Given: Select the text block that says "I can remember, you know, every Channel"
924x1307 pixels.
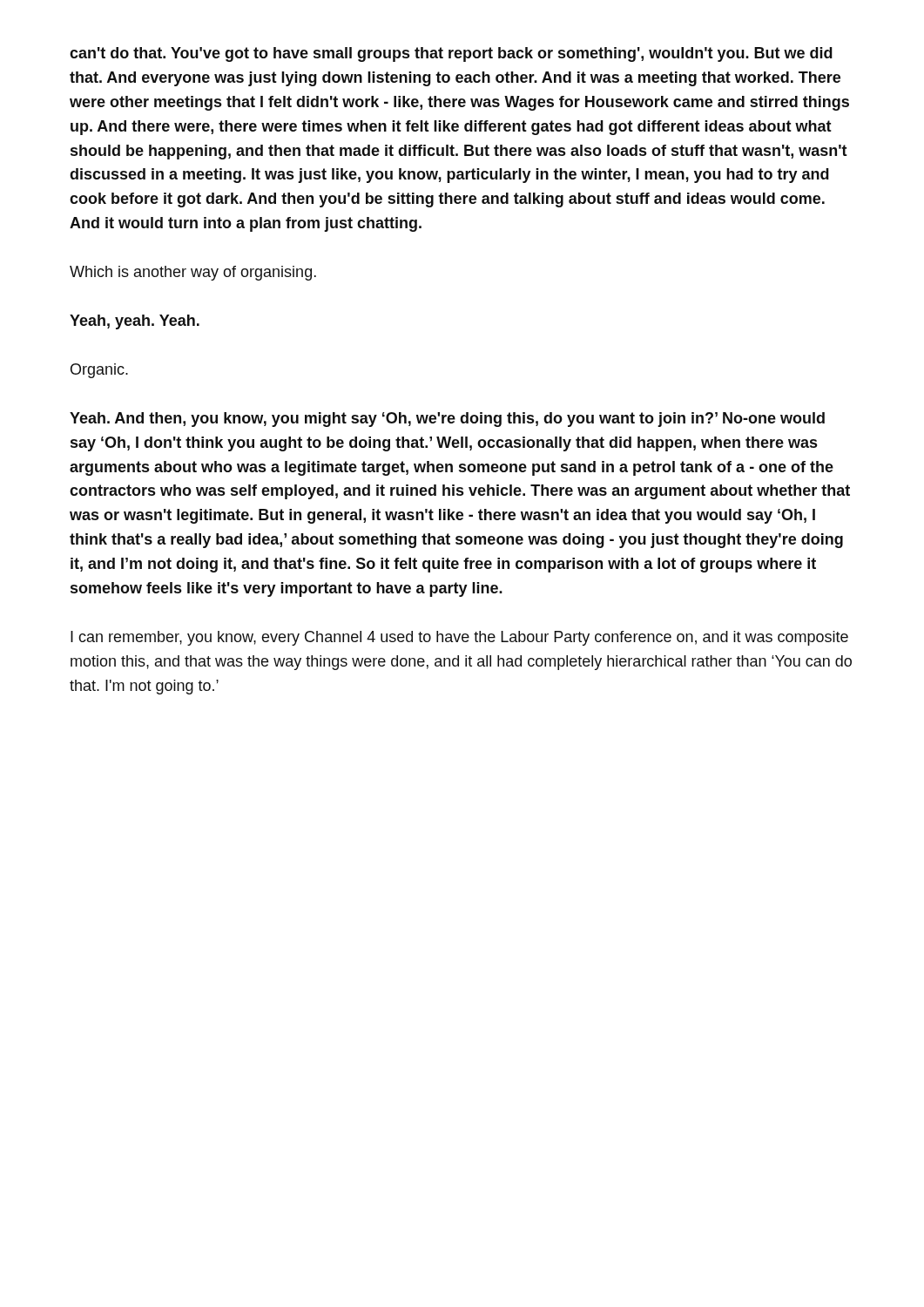Looking at the screenshot, I should tap(461, 661).
